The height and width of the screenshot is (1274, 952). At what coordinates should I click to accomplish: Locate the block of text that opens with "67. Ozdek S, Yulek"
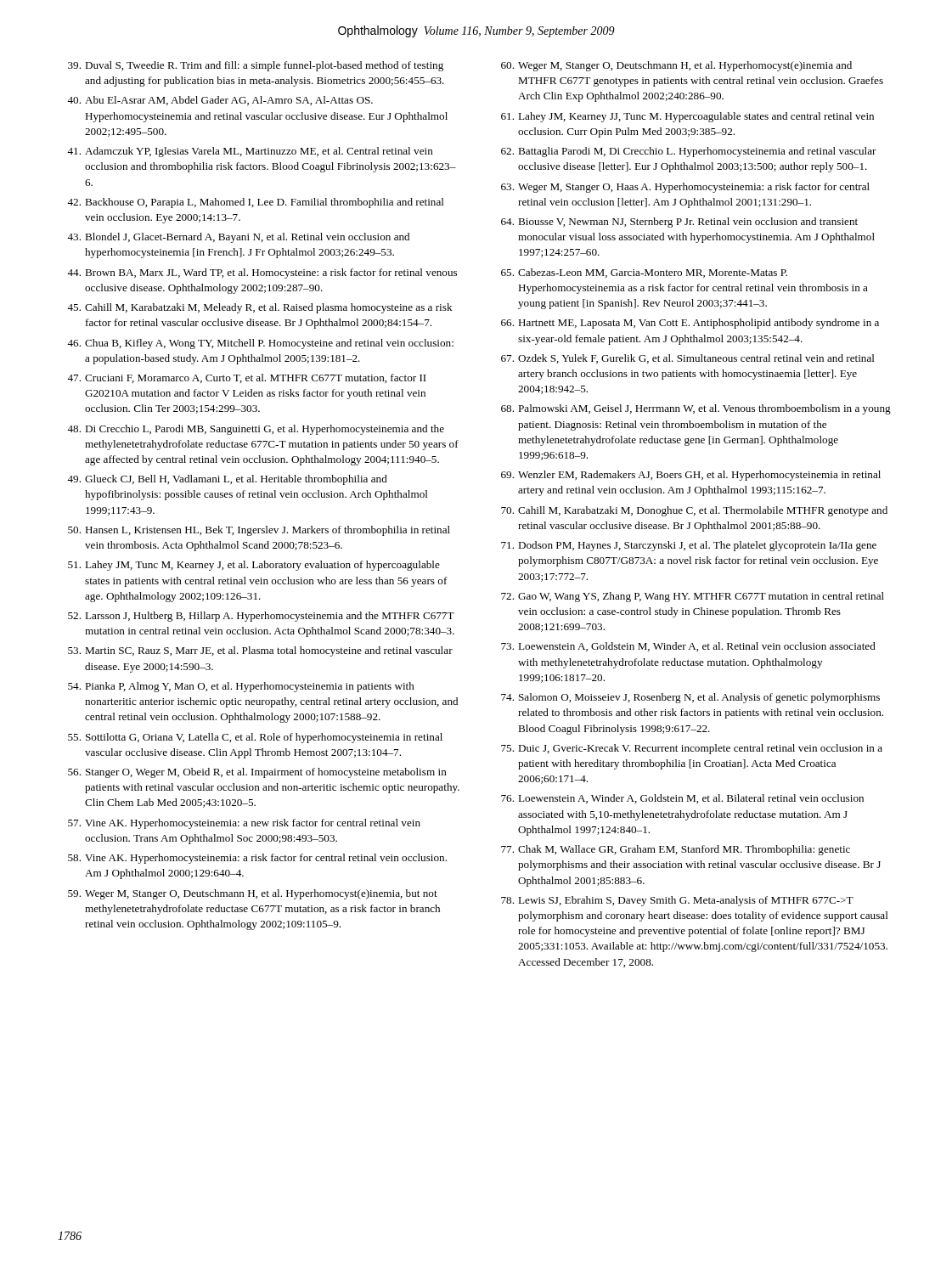coord(692,374)
